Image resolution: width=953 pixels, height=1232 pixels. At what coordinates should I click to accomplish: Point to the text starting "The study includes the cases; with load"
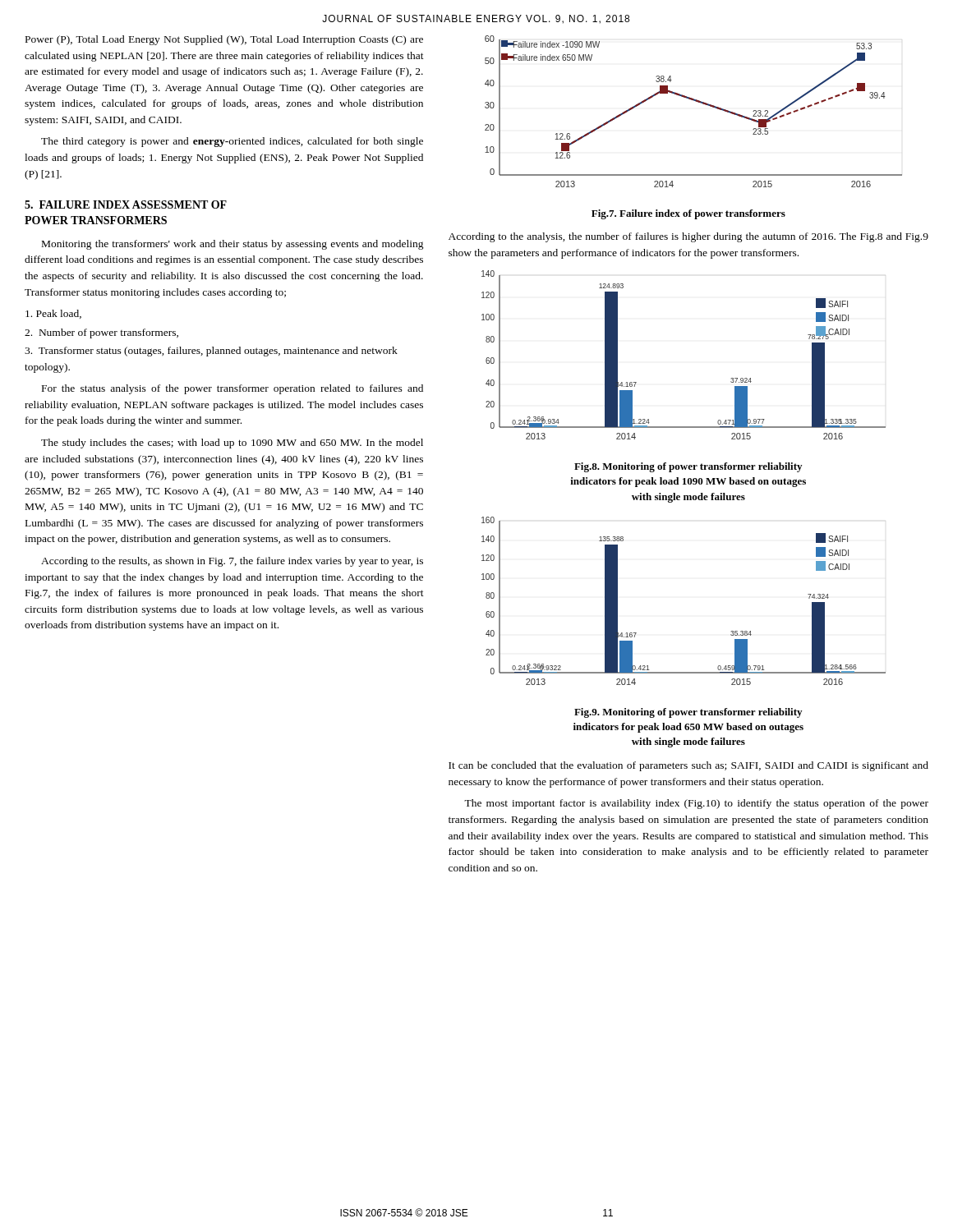(x=224, y=491)
